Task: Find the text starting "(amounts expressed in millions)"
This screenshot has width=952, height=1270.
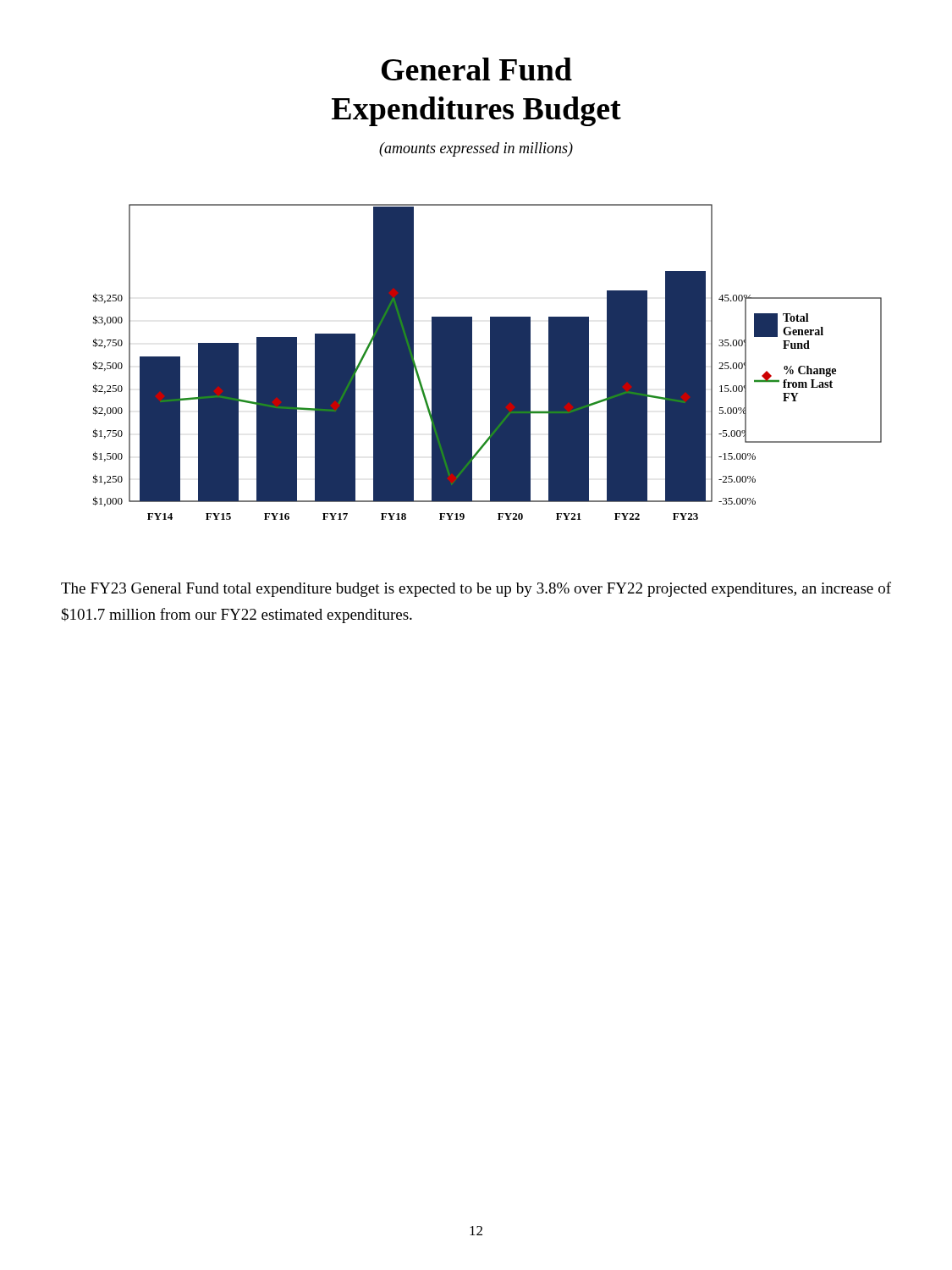Action: tap(476, 148)
